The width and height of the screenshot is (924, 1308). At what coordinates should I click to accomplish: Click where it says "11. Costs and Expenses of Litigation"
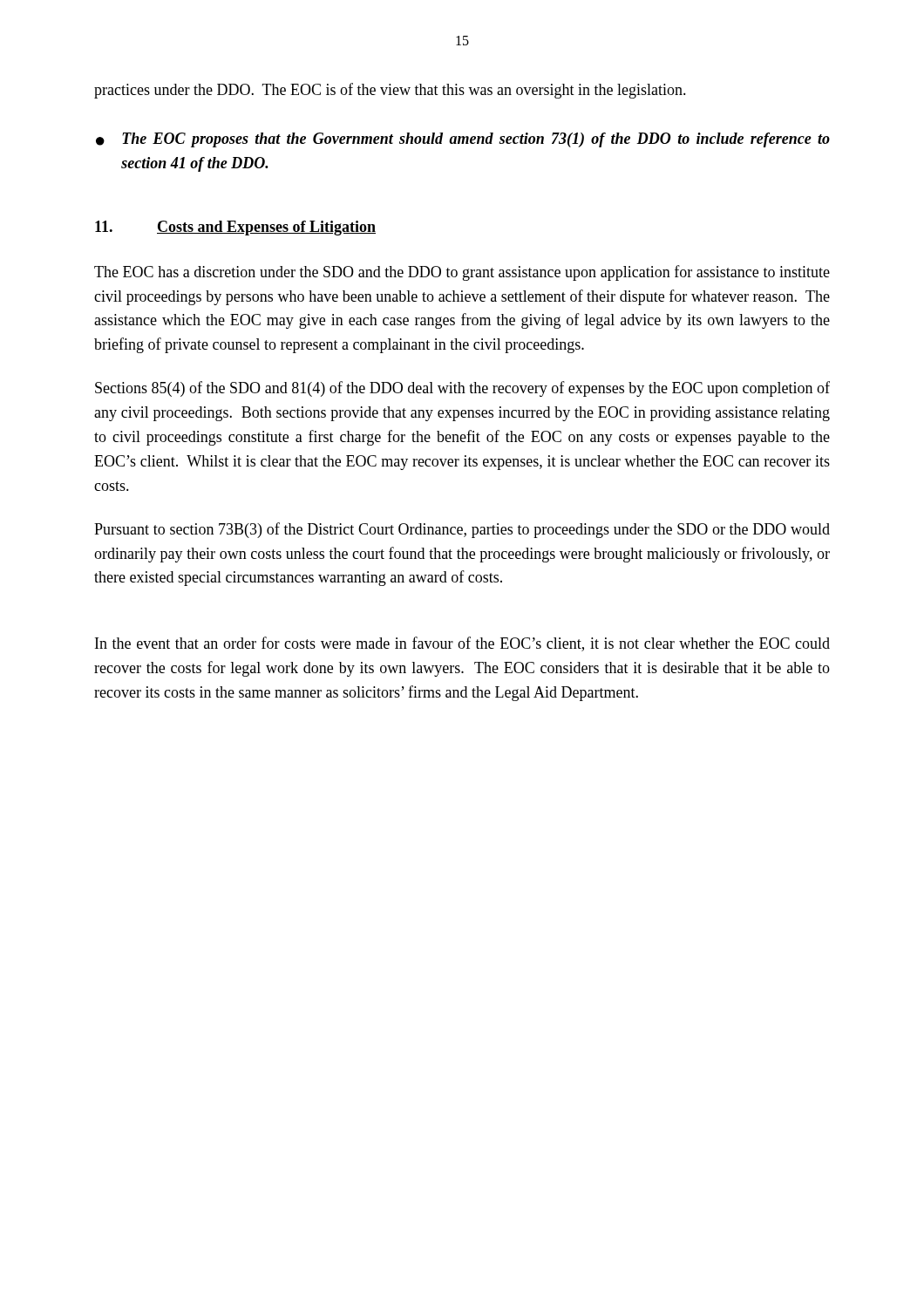point(235,227)
